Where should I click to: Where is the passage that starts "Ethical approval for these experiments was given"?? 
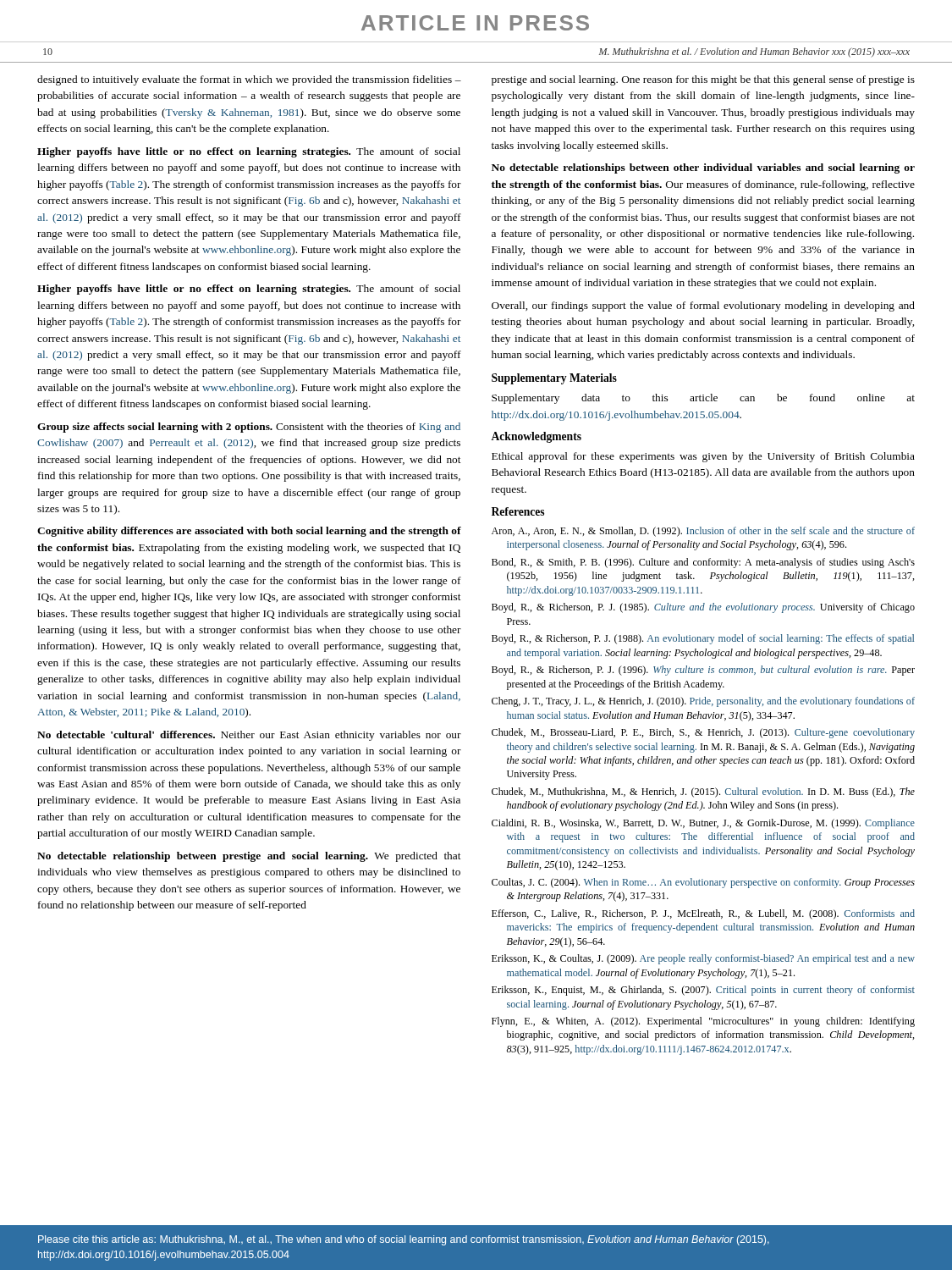[x=703, y=472]
